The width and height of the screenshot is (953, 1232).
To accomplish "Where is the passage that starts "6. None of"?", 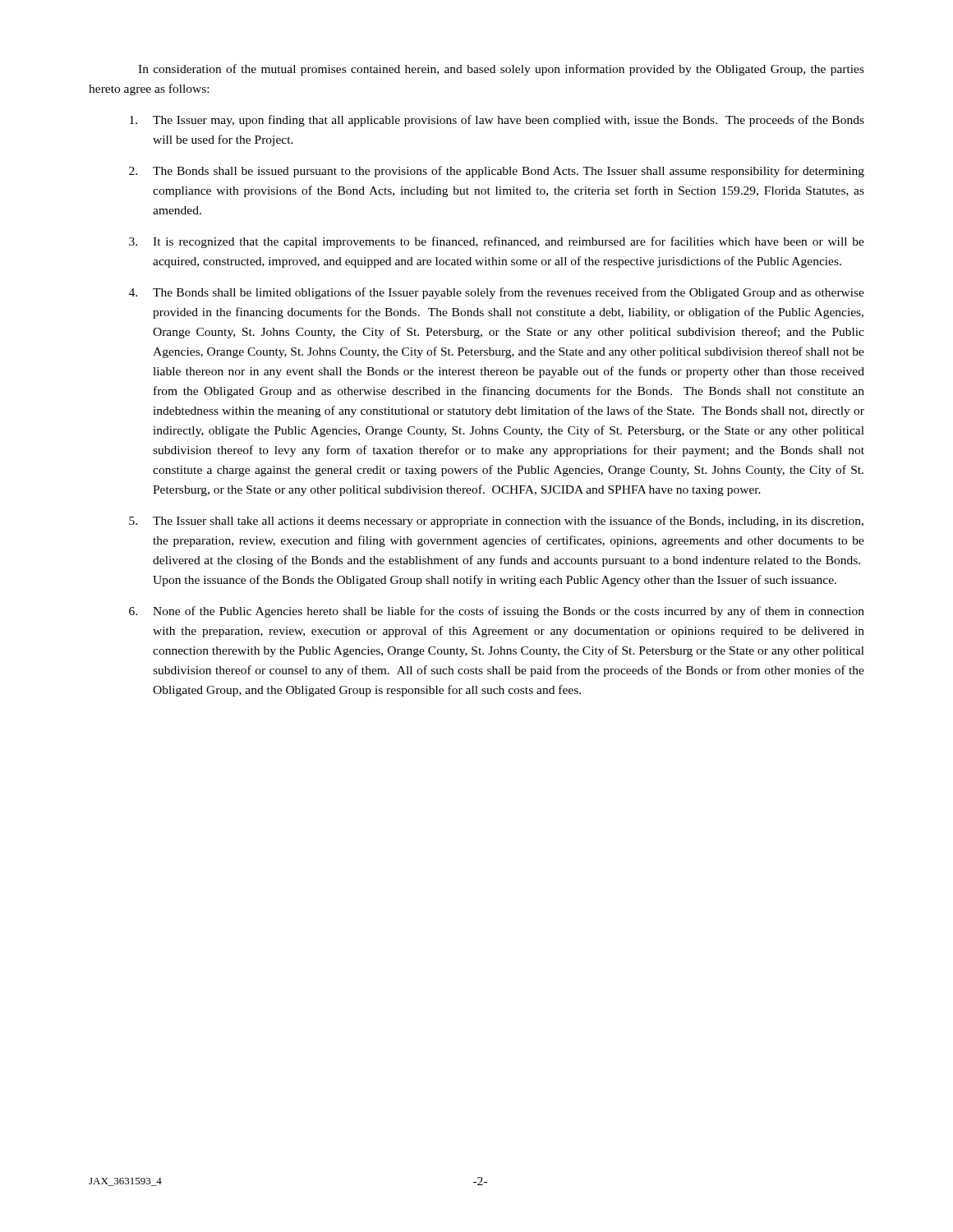I will 476,651.
